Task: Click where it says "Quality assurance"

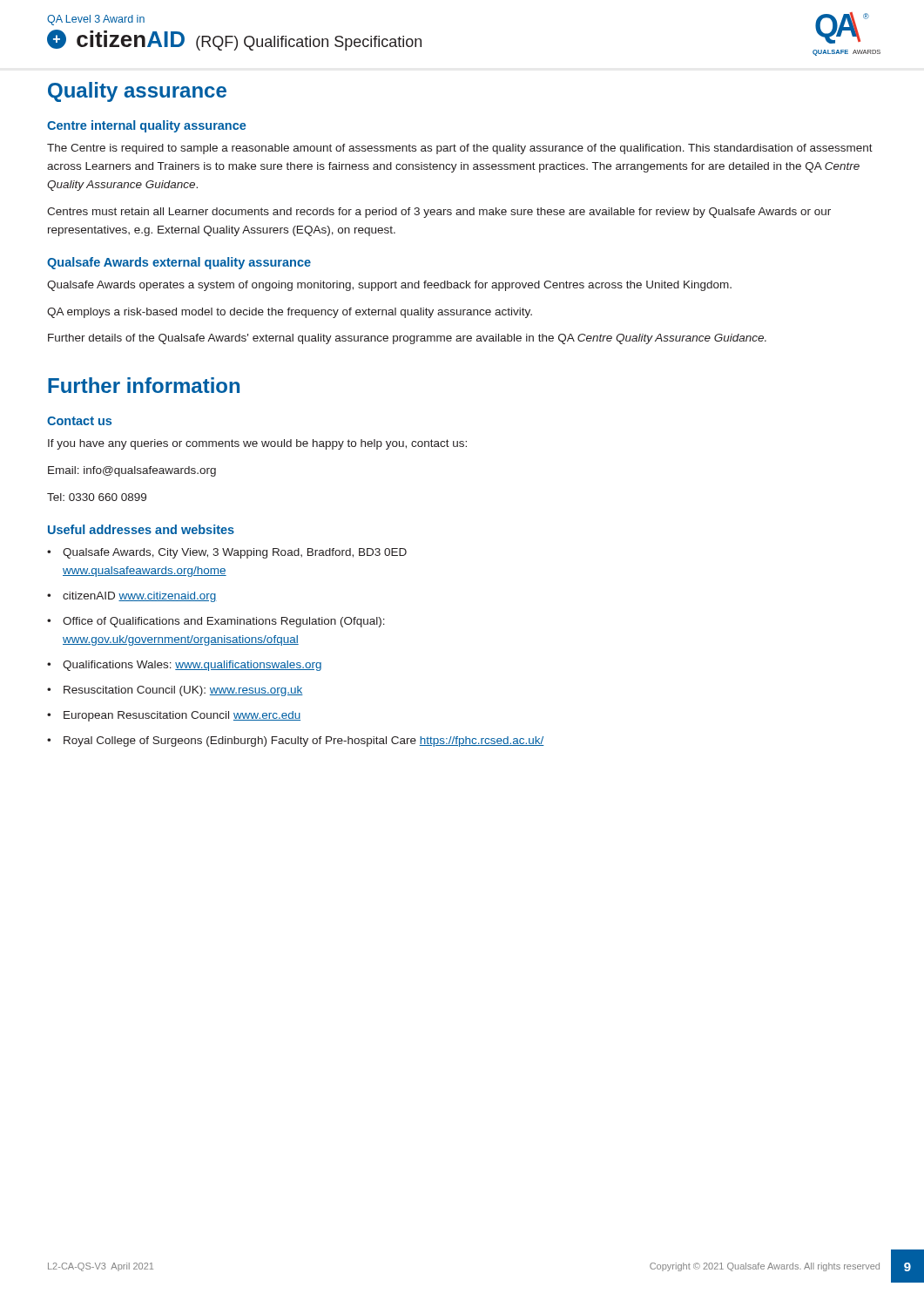Action: tap(137, 90)
